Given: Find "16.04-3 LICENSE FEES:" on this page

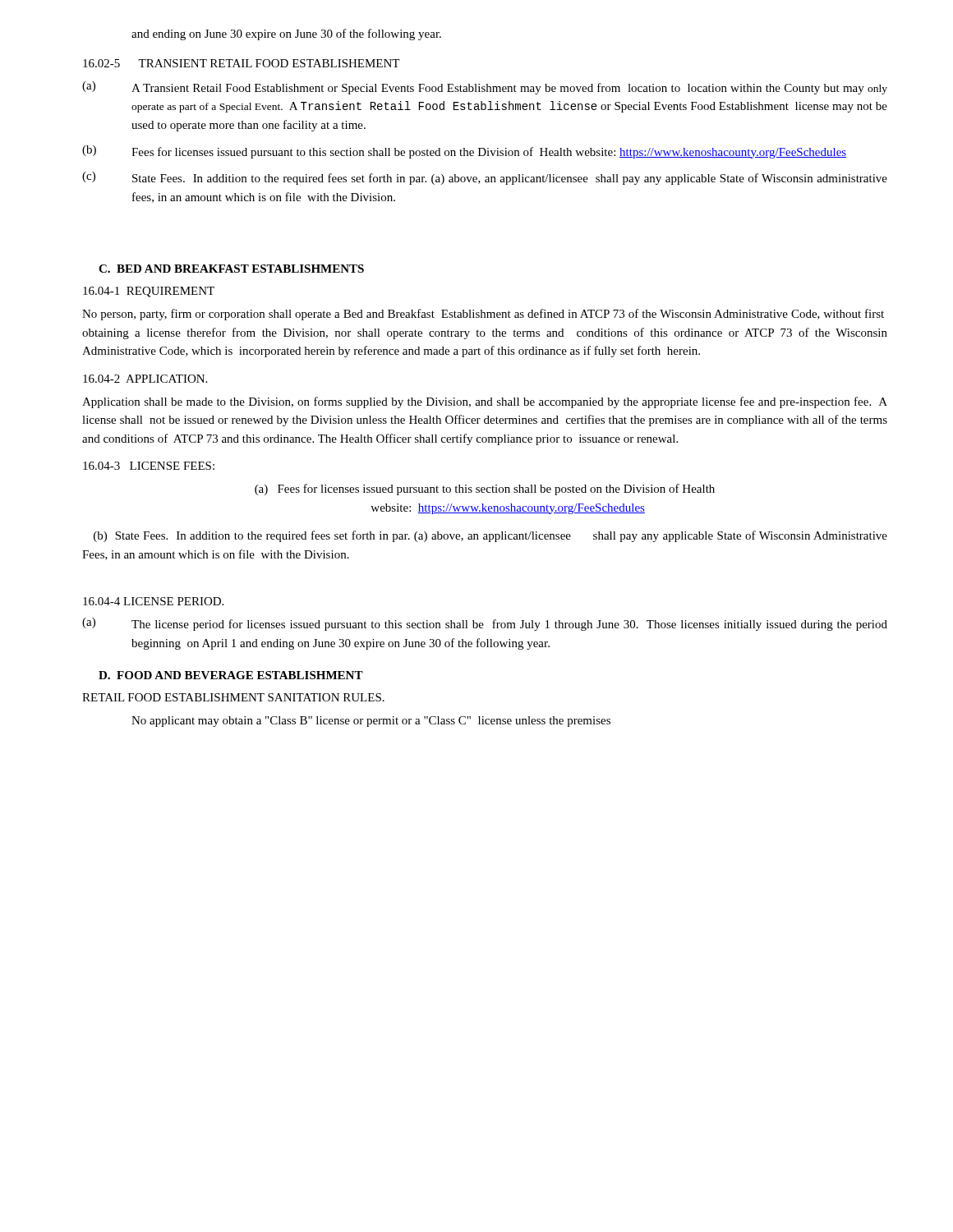Looking at the screenshot, I should (149, 466).
